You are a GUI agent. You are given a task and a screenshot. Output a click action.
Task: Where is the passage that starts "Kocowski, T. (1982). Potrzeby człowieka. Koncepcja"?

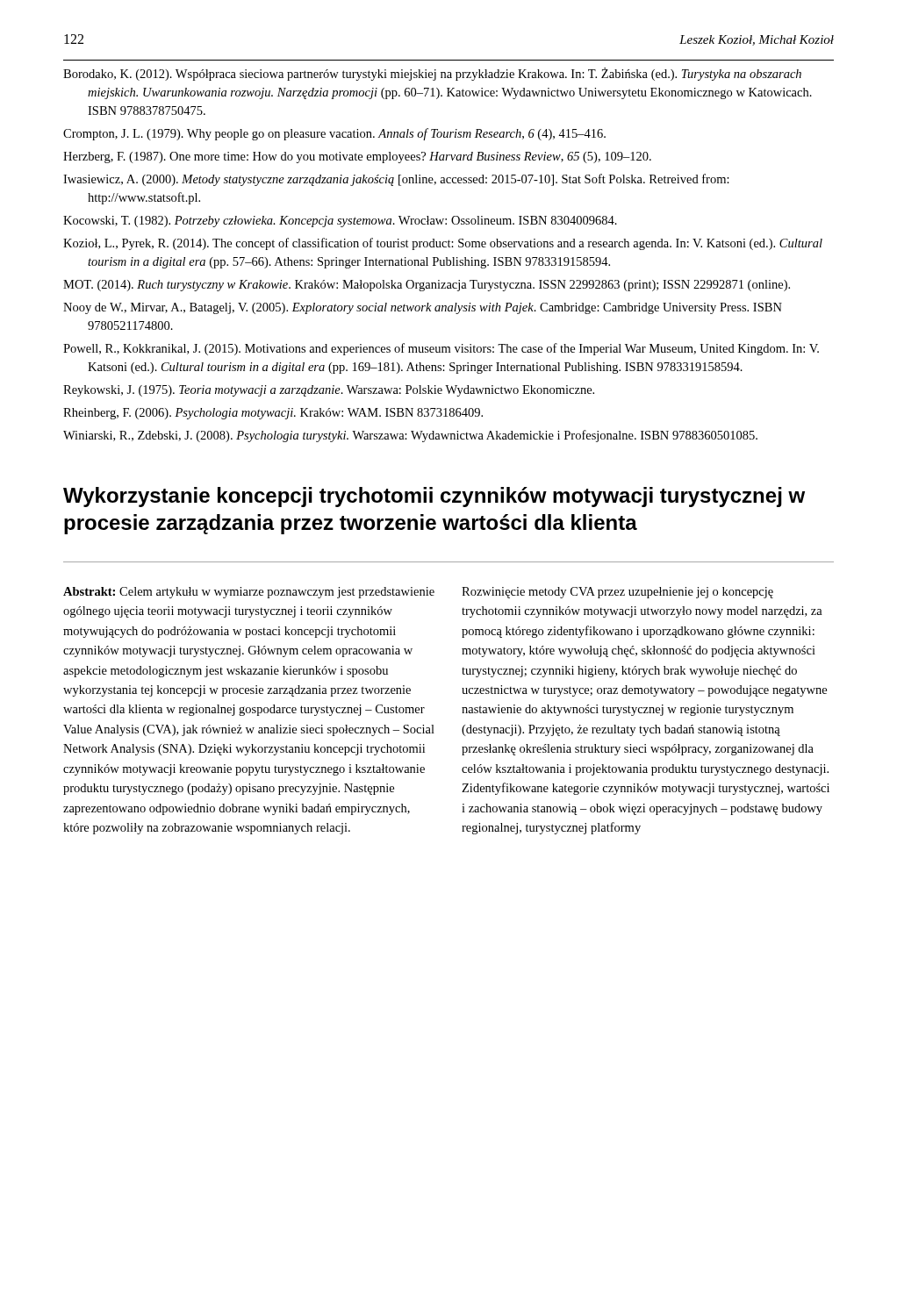point(340,220)
